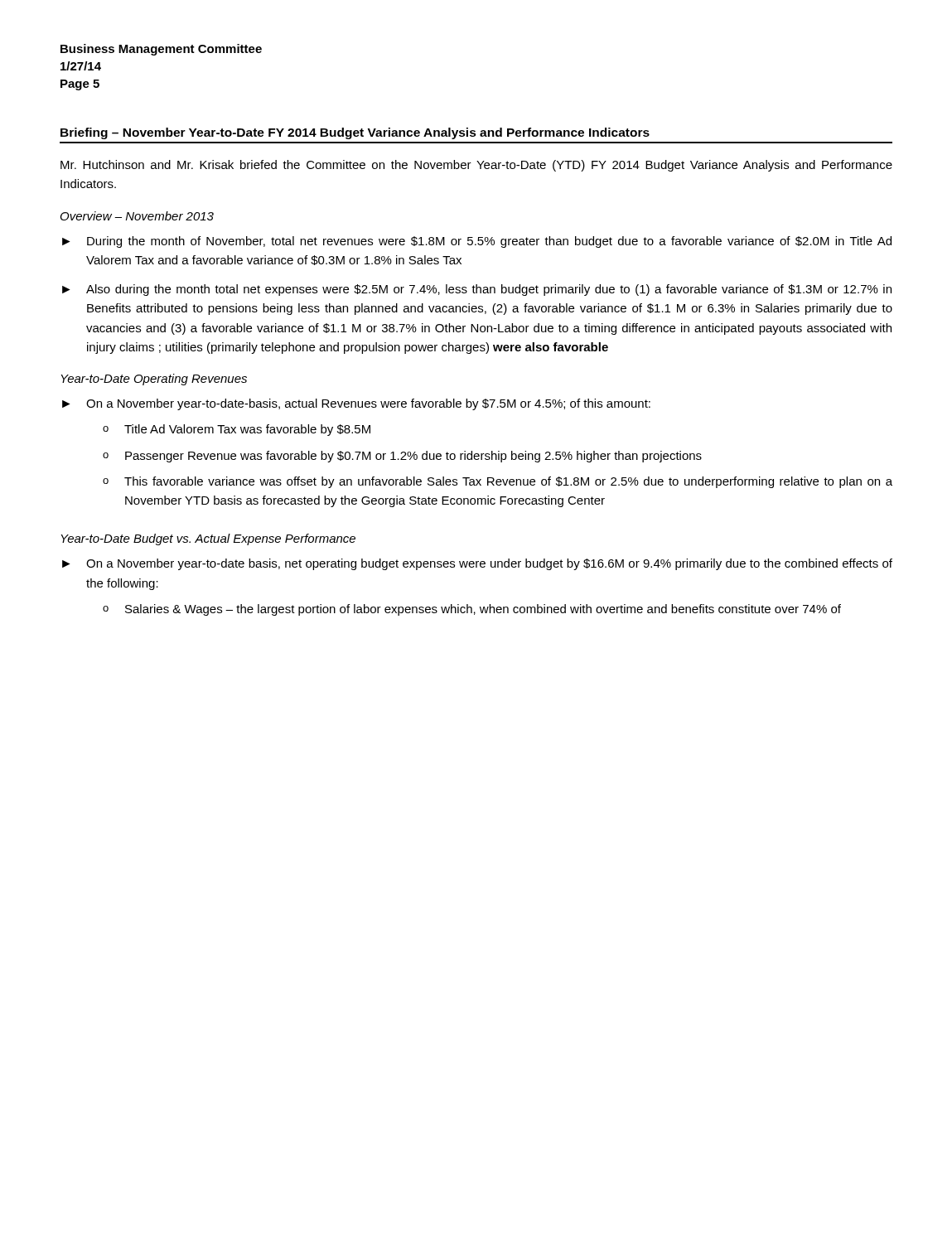Select the section header that says "Overview – November 2013"
This screenshot has width=952, height=1243.
click(x=137, y=215)
